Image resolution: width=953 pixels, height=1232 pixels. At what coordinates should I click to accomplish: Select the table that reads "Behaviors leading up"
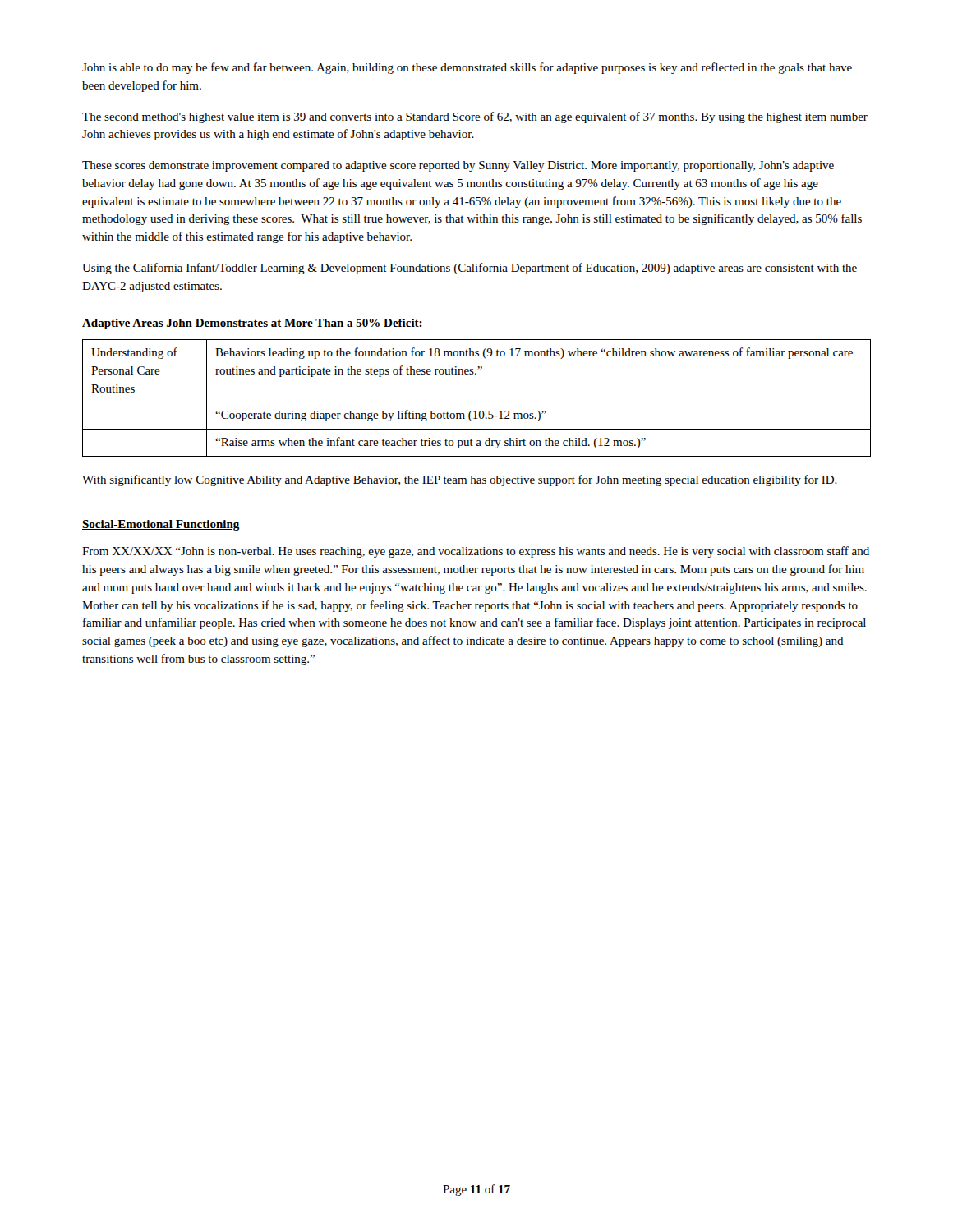point(476,398)
